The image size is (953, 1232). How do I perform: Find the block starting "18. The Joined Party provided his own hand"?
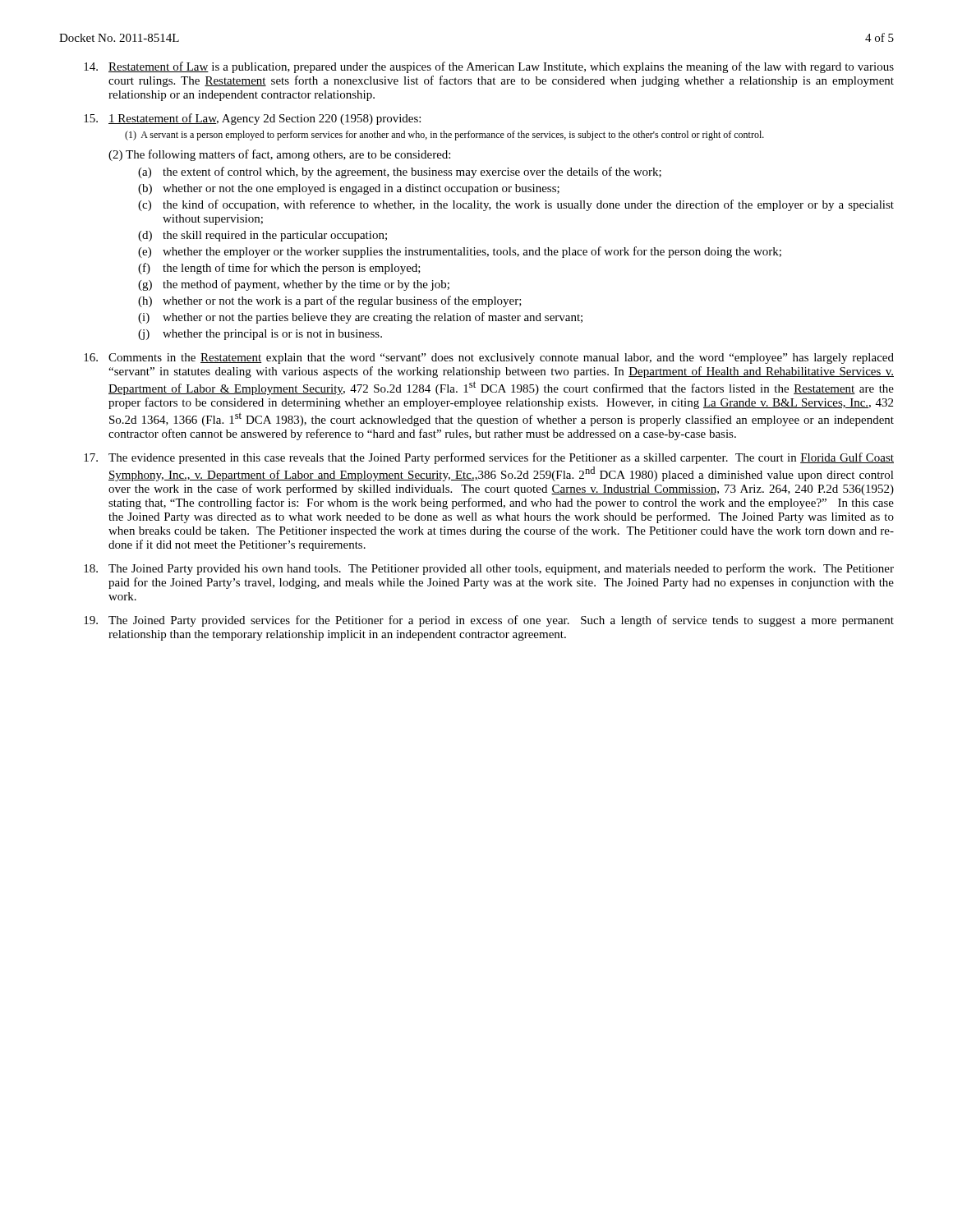[476, 583]
